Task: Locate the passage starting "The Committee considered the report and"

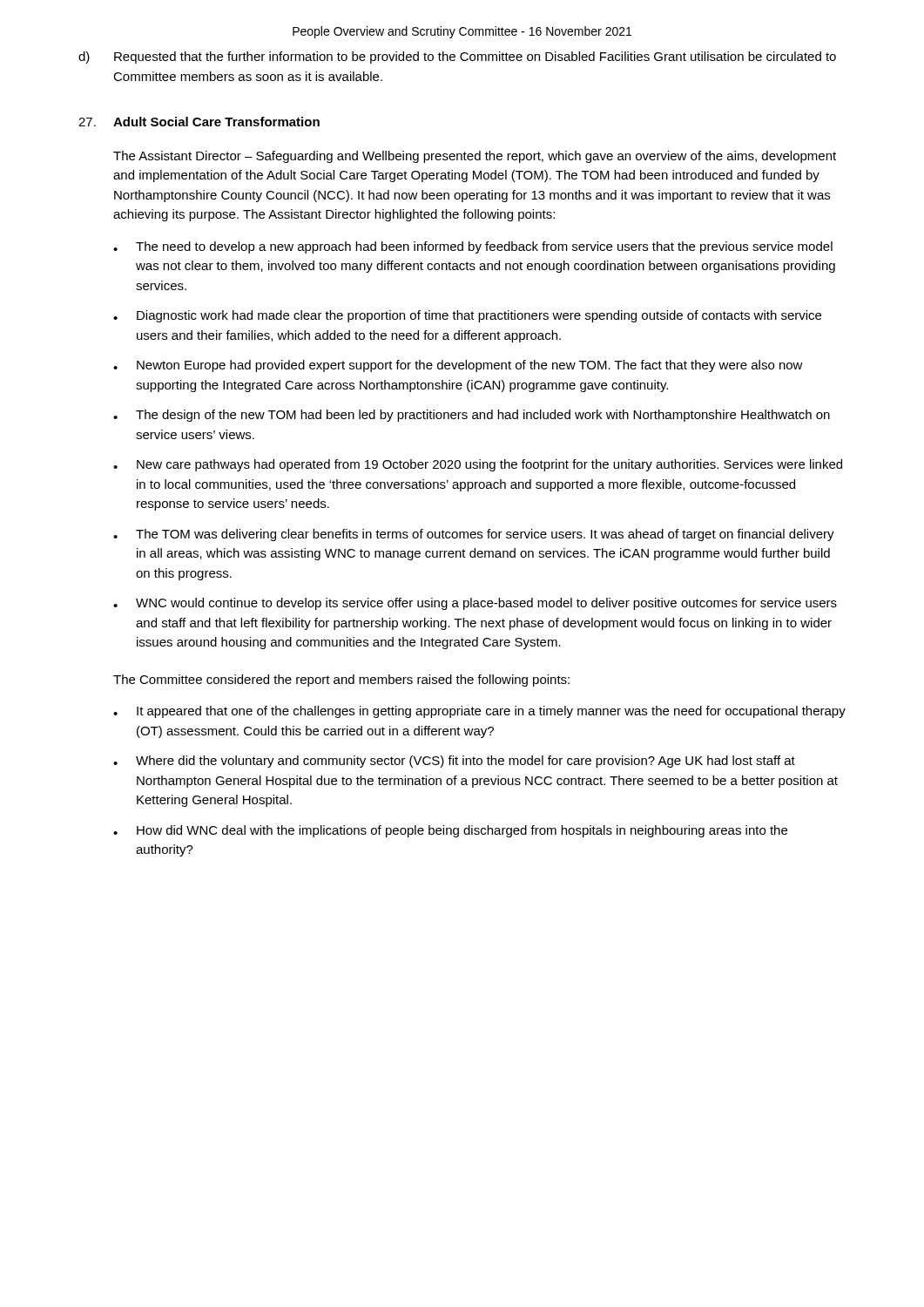Action: [342, 679]
